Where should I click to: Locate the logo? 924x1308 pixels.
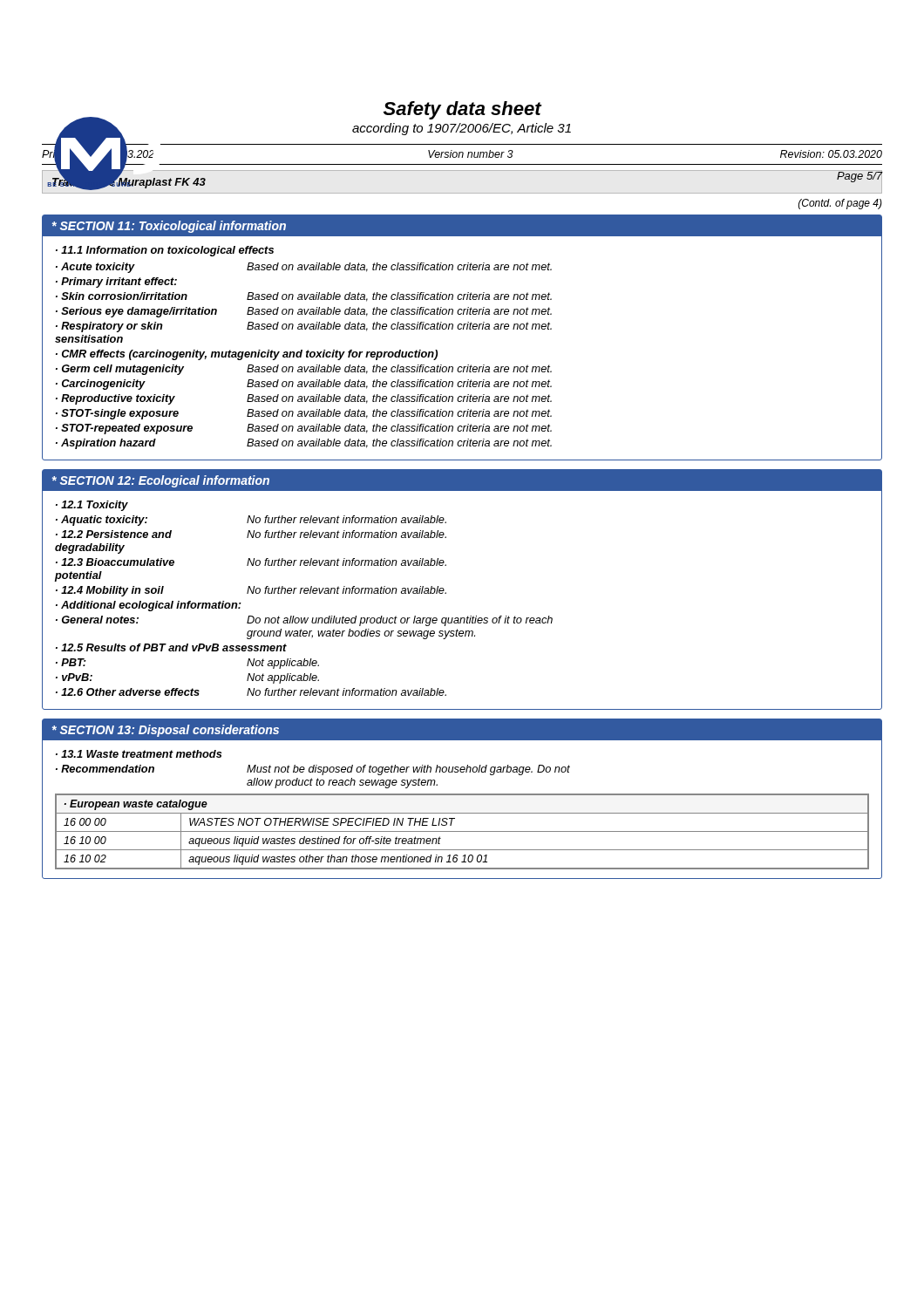pyautogui.click(x=105, y=157)
